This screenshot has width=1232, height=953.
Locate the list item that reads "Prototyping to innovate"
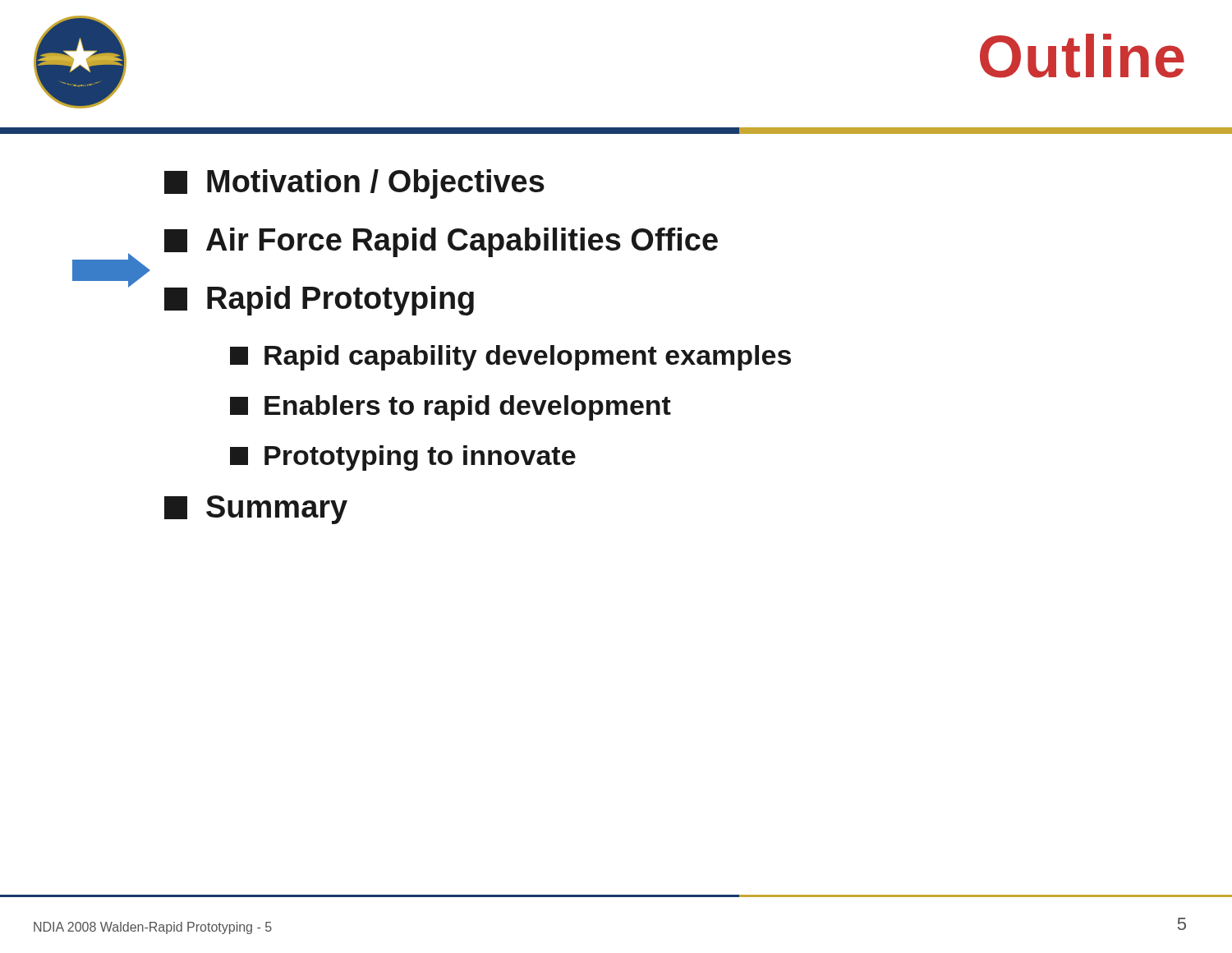point(403,456)
